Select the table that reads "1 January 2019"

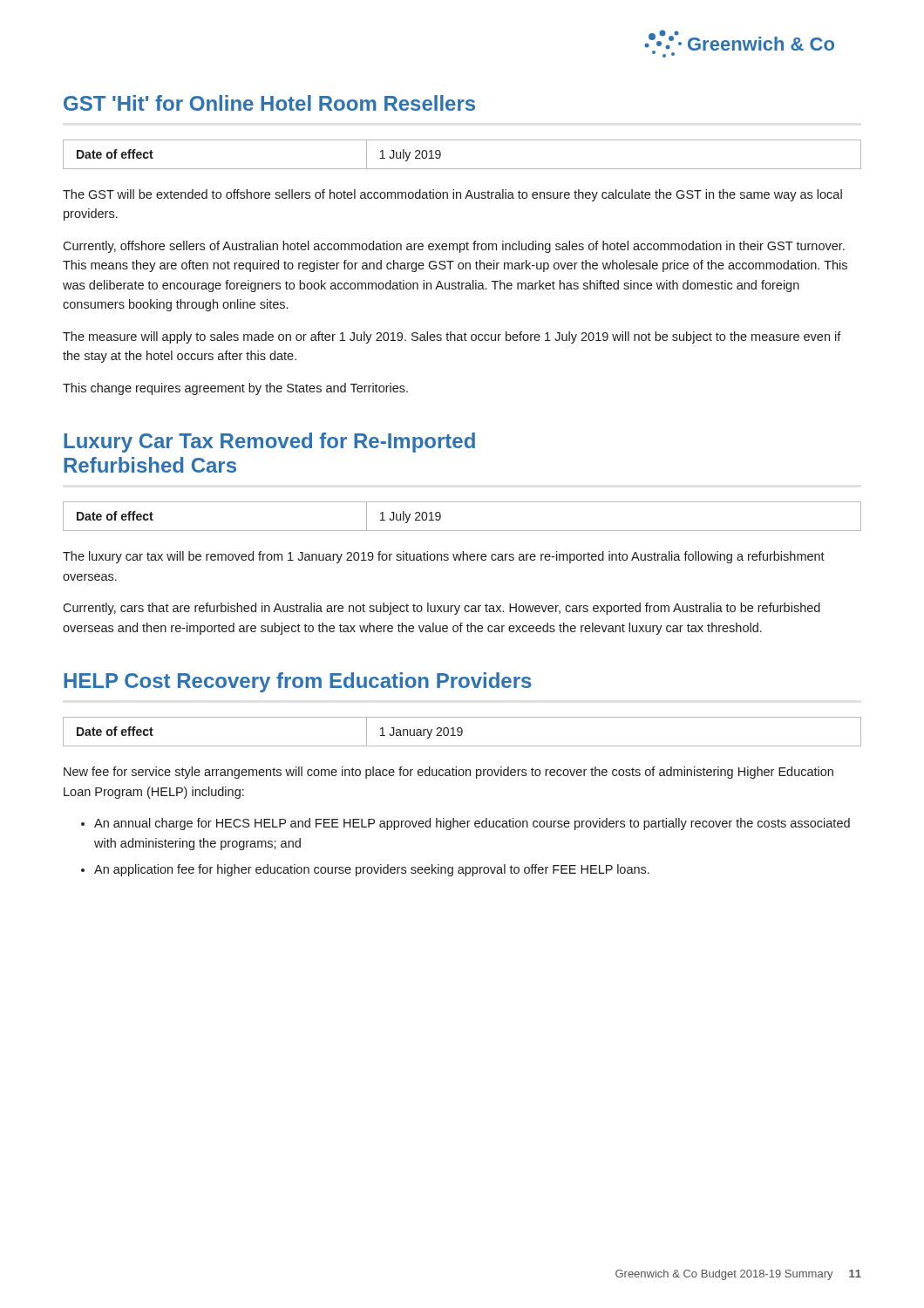coord(462,732)
